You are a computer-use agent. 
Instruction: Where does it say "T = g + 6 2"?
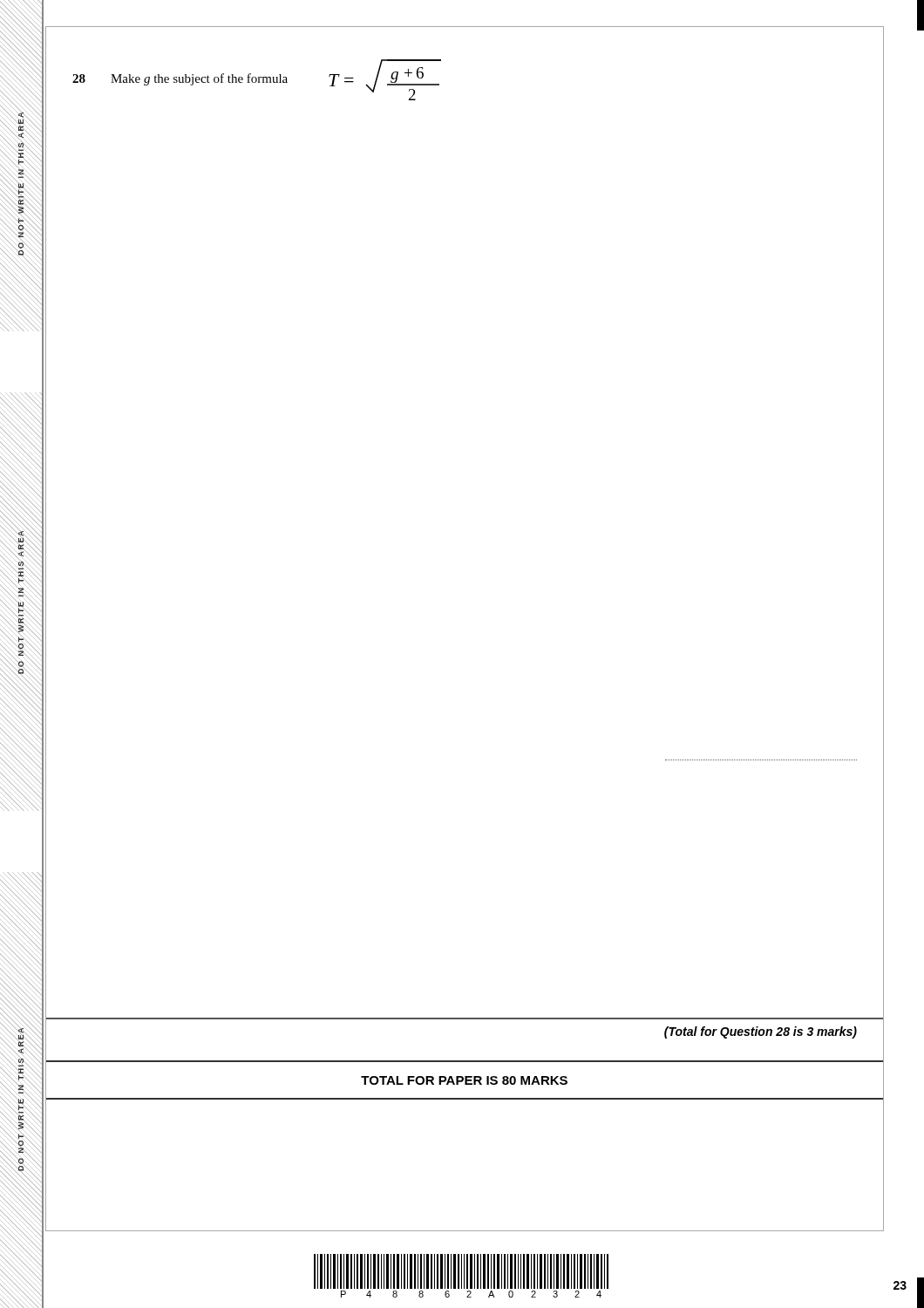coord(389,79)
